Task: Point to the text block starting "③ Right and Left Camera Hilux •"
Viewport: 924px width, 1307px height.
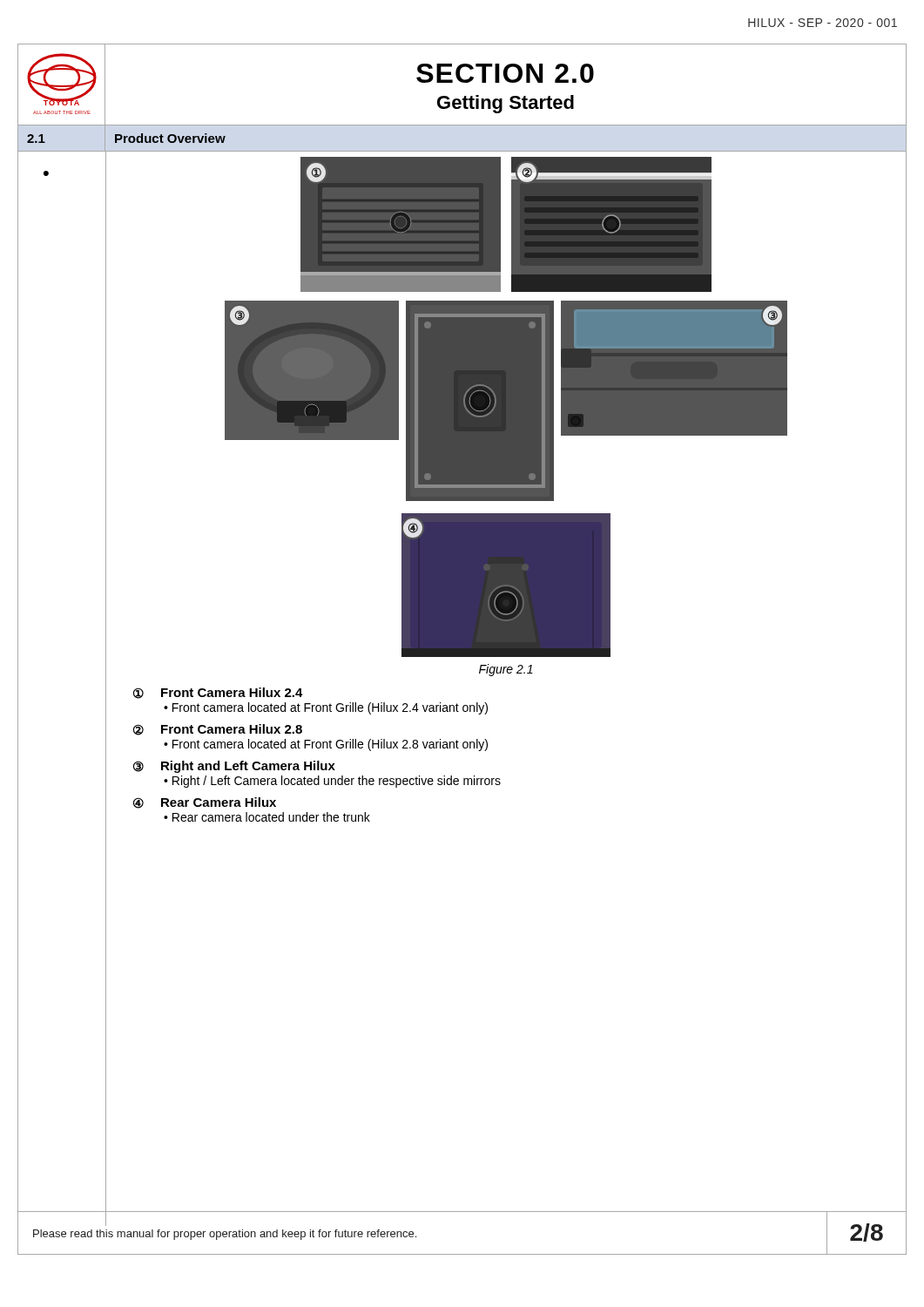Action: [234, 767]
